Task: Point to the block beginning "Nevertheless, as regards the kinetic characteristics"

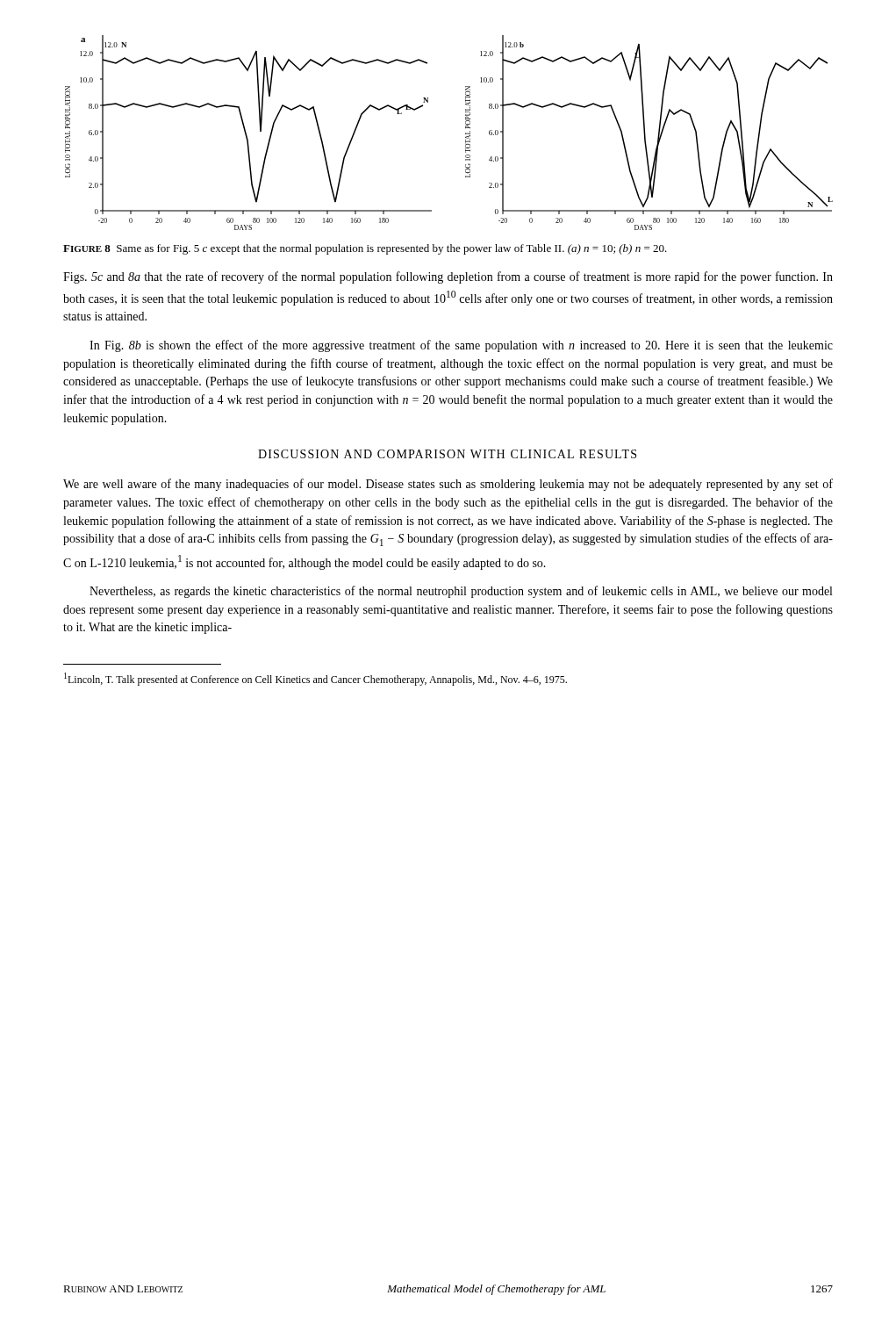Action: [448, 609]
